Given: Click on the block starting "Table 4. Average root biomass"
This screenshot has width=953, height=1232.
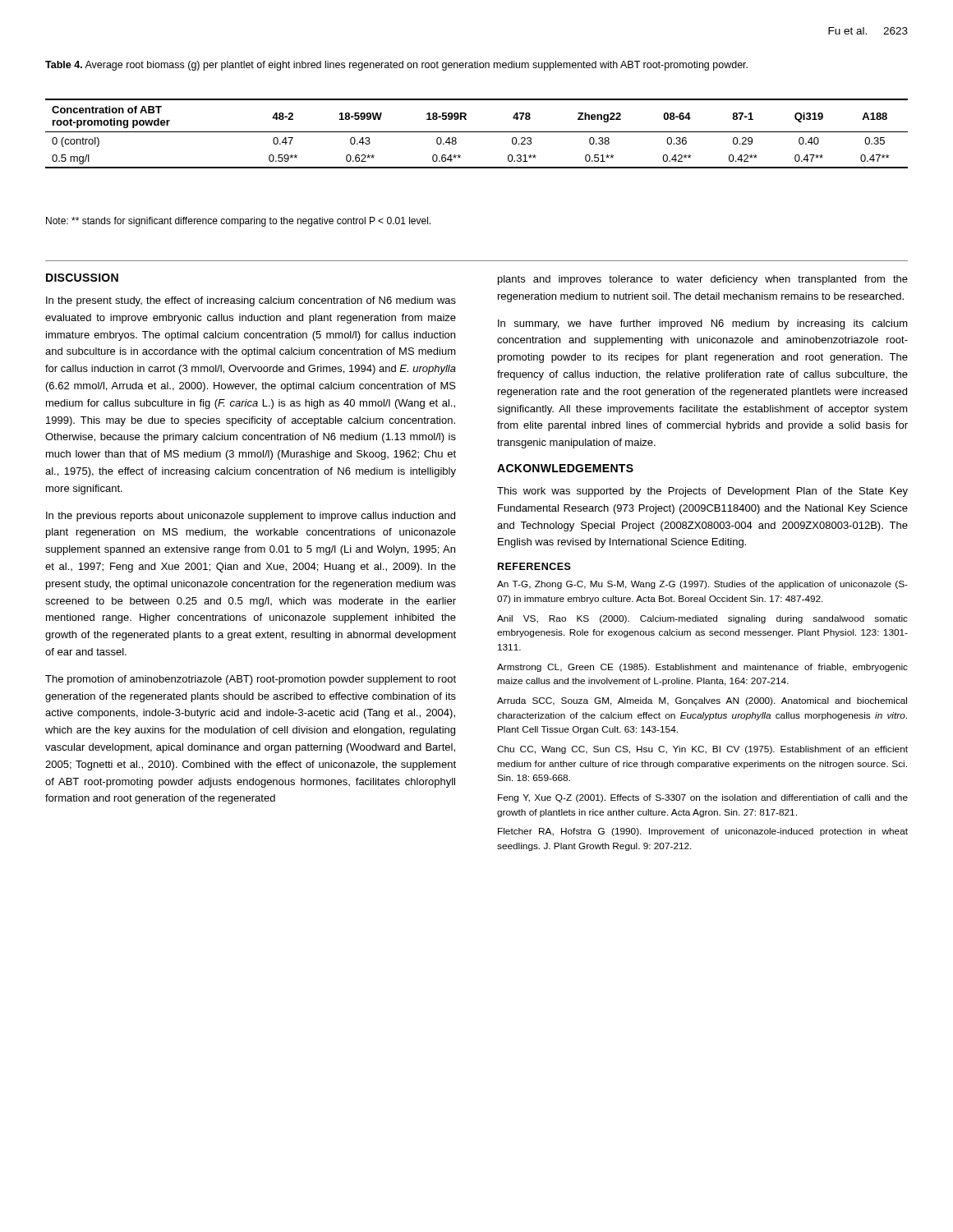Looking at the screenshot, I should click(x=397, y=65).
